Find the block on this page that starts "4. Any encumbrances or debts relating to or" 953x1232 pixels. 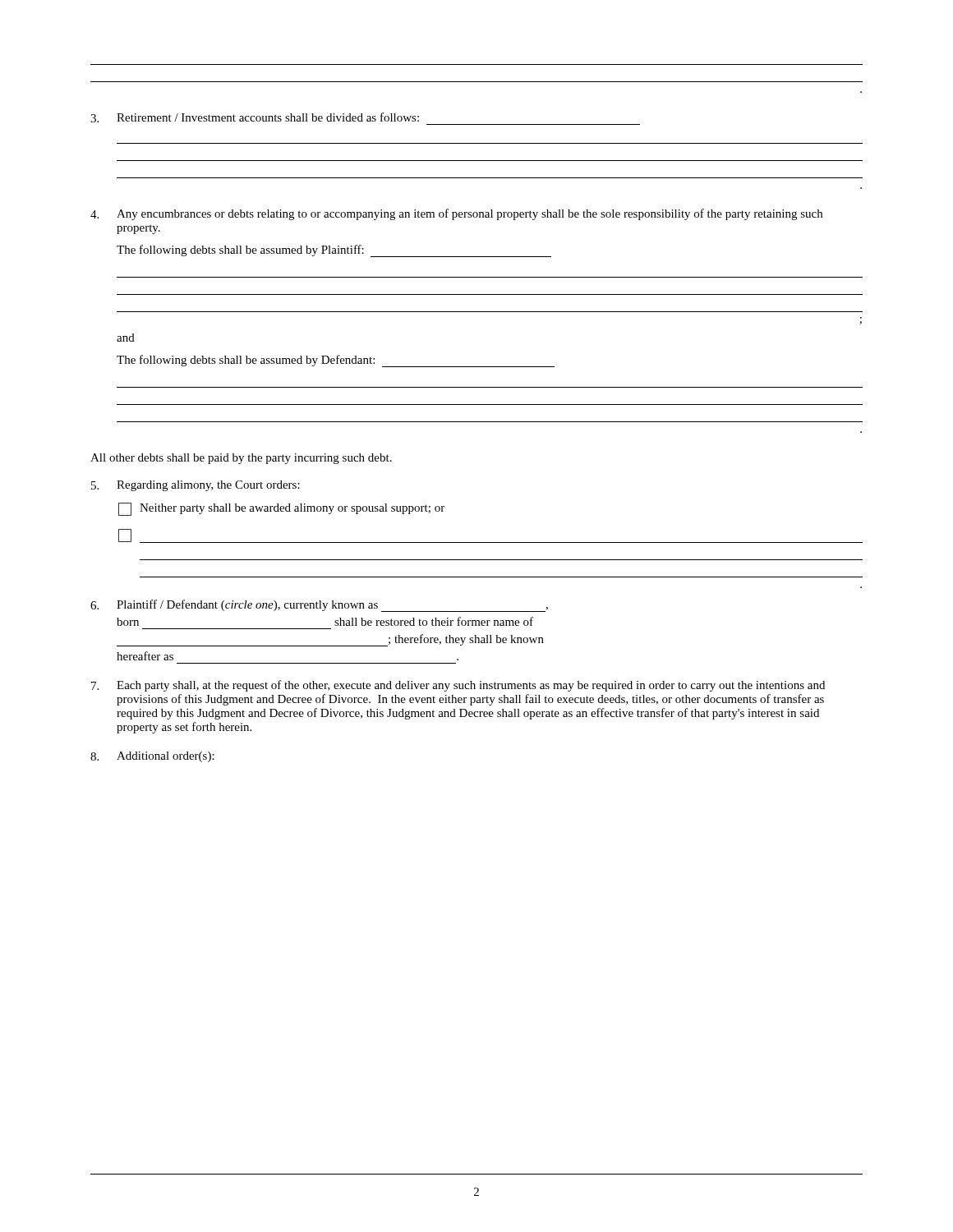(476, 322)
